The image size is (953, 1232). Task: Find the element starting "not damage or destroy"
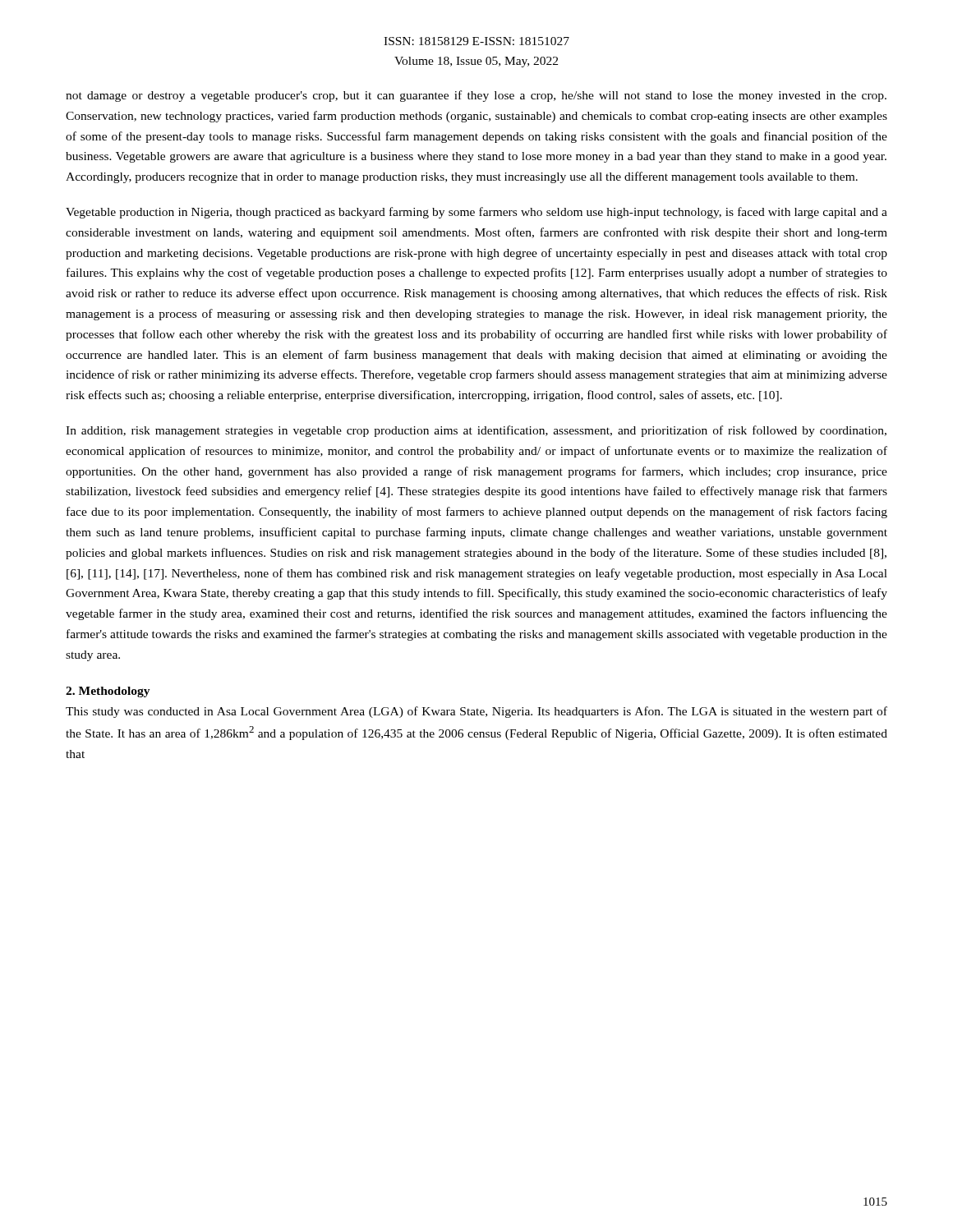476,136
